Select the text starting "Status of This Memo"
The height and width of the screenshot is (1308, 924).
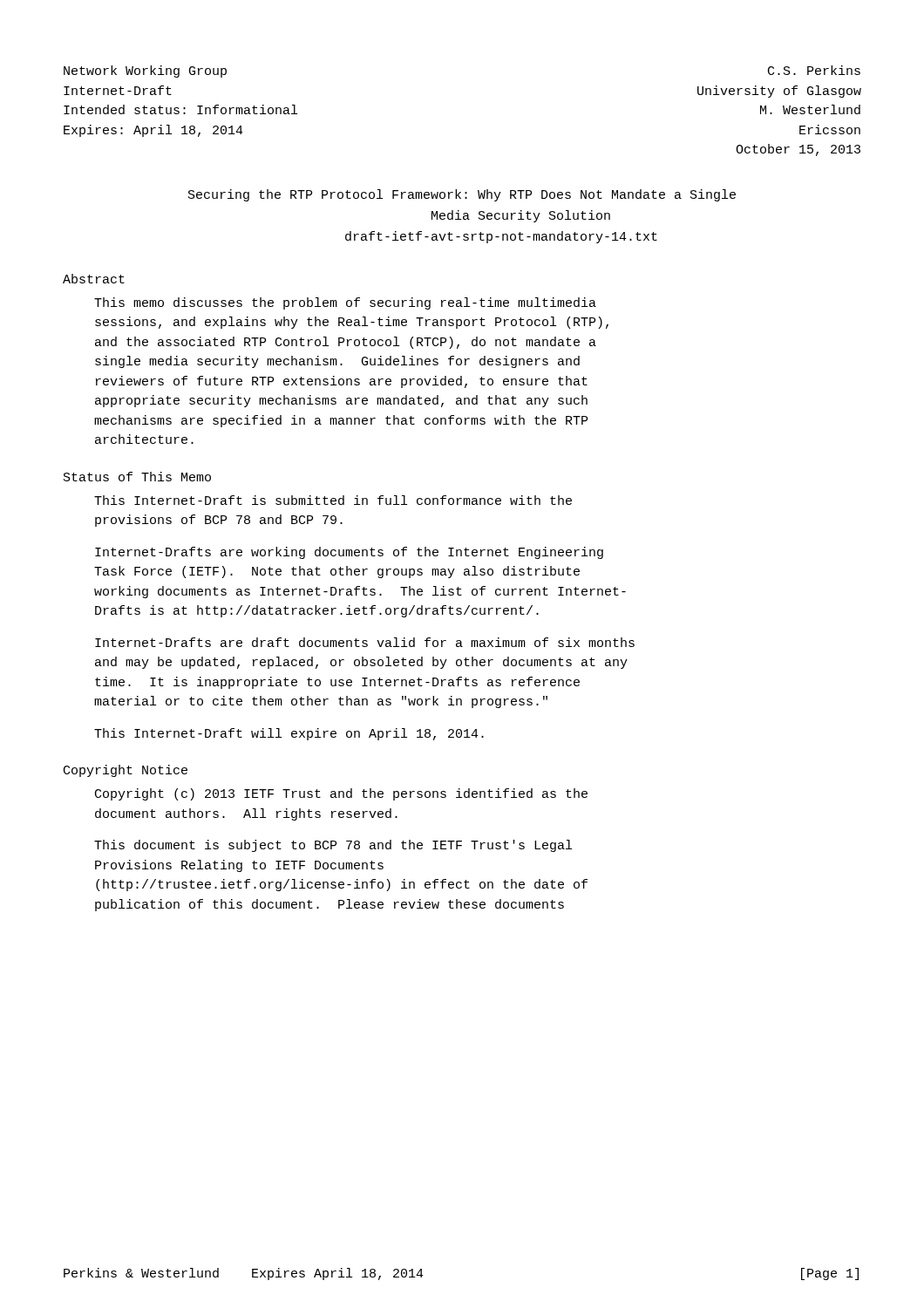coord(137,478)
